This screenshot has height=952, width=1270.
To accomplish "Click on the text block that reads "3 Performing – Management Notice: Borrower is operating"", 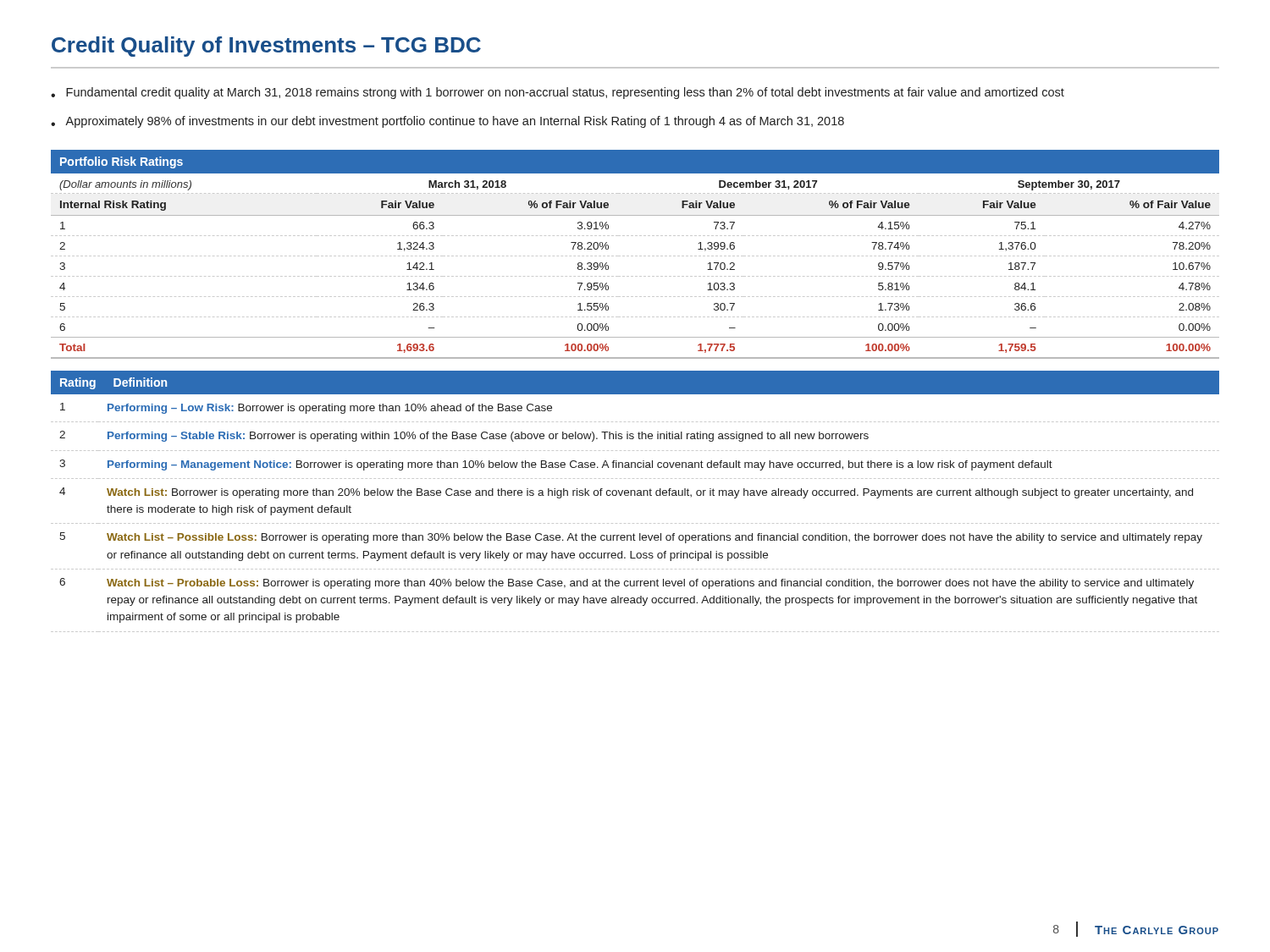I will [x=635, y=464].
